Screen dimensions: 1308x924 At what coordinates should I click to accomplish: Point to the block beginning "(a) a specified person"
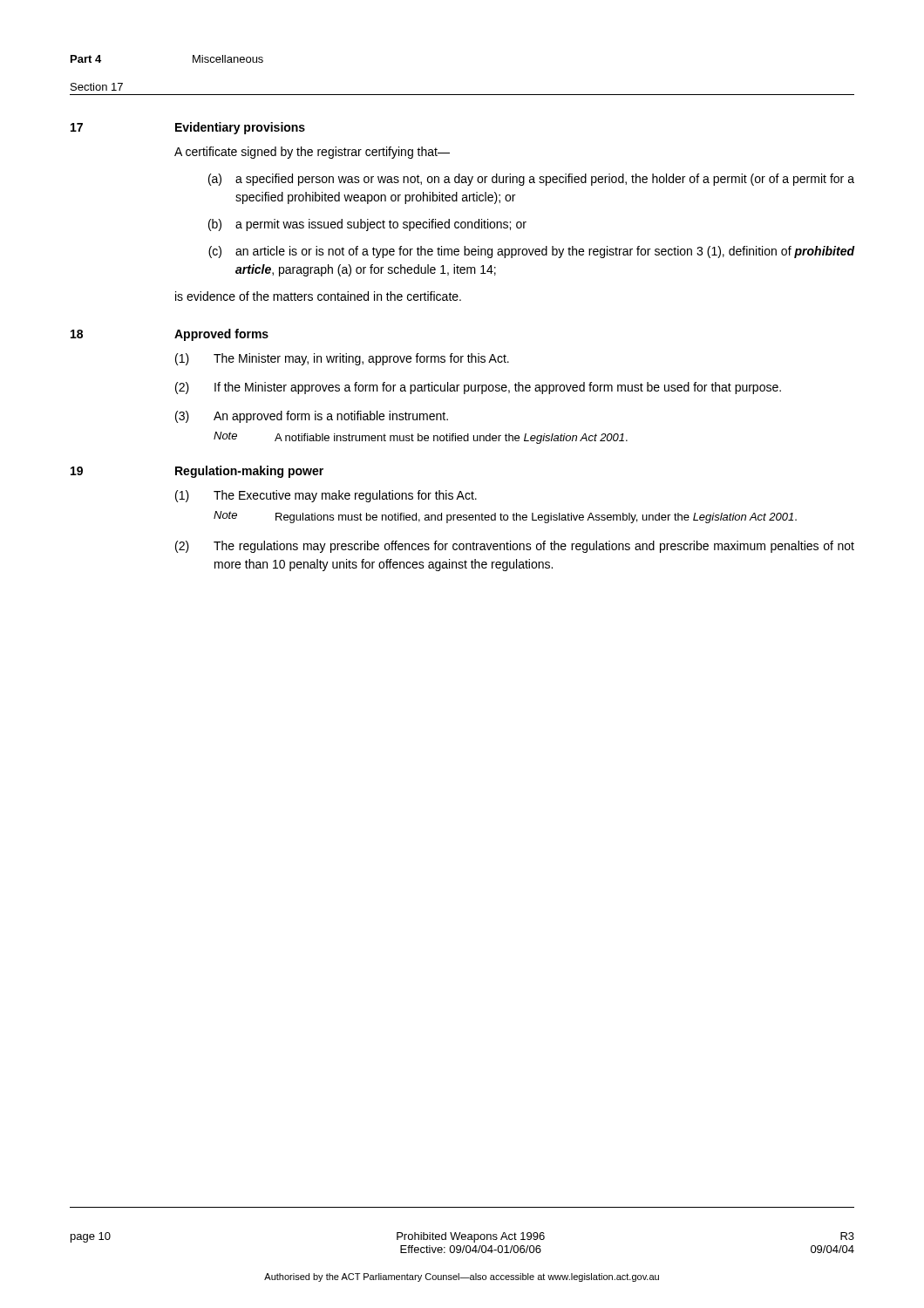[x=514, y=188]
